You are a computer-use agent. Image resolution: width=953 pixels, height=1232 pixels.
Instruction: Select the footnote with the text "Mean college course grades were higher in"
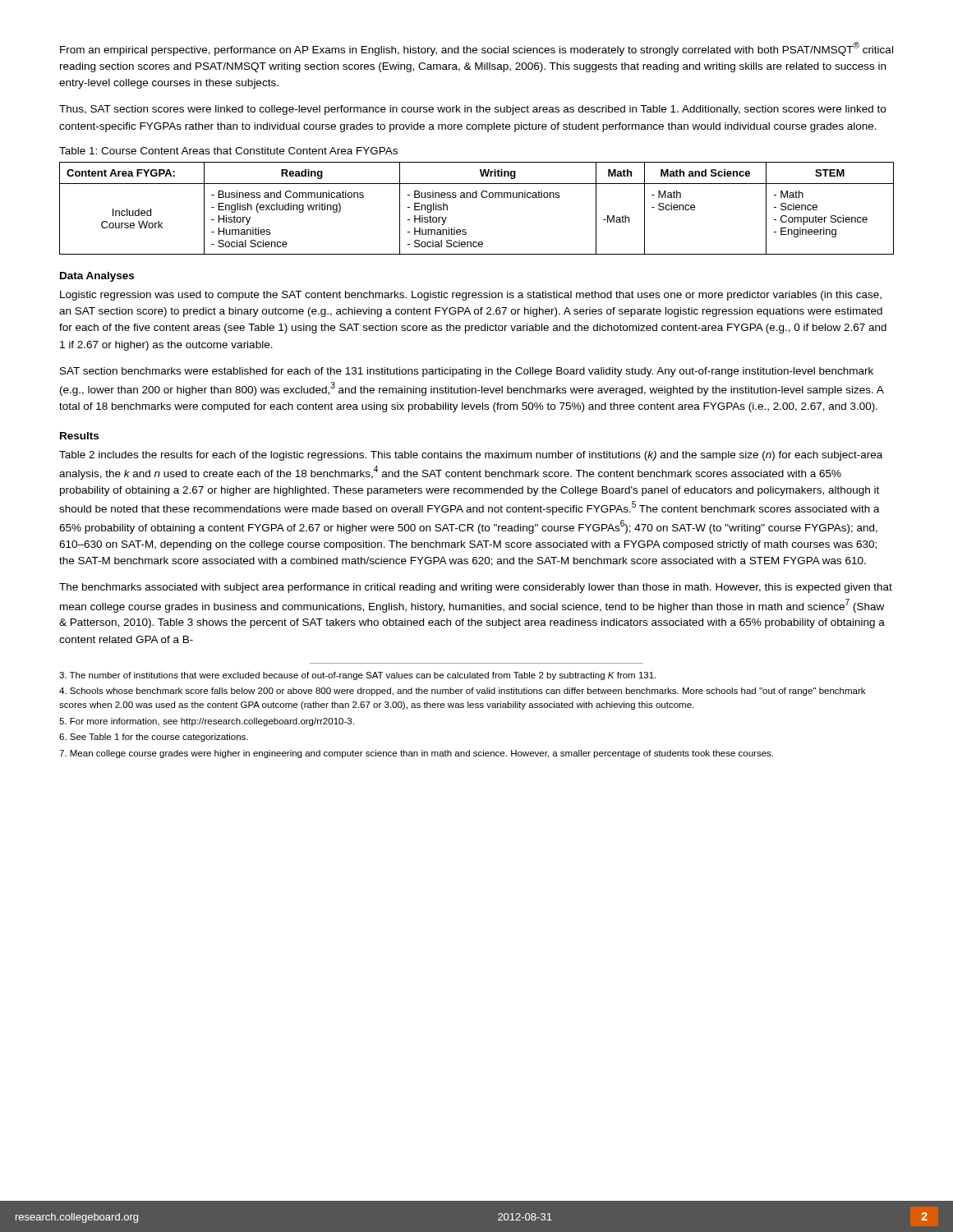tap(417, 753)
